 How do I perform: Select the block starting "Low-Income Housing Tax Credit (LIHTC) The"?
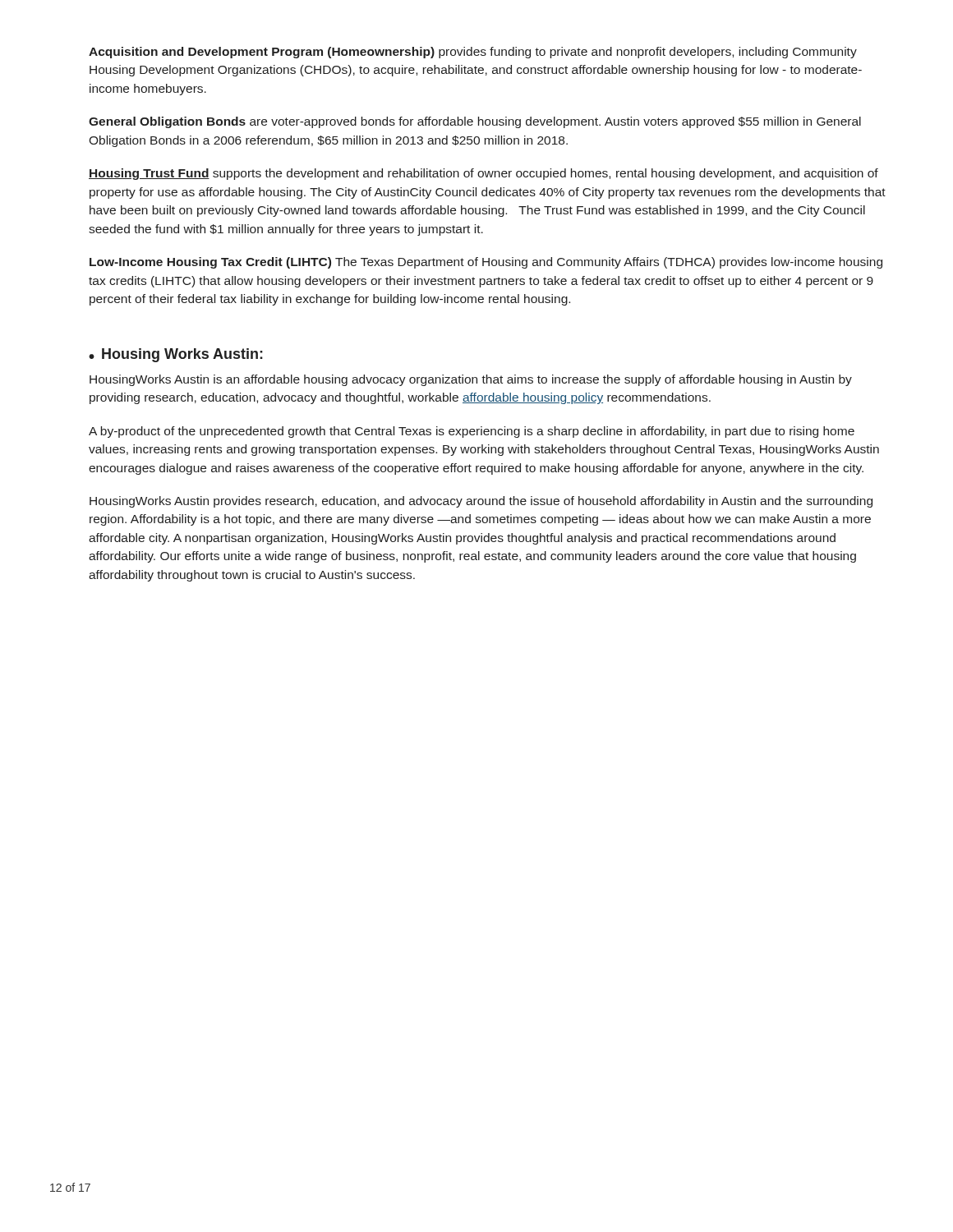pyautogui.click(x=488, y=281)
